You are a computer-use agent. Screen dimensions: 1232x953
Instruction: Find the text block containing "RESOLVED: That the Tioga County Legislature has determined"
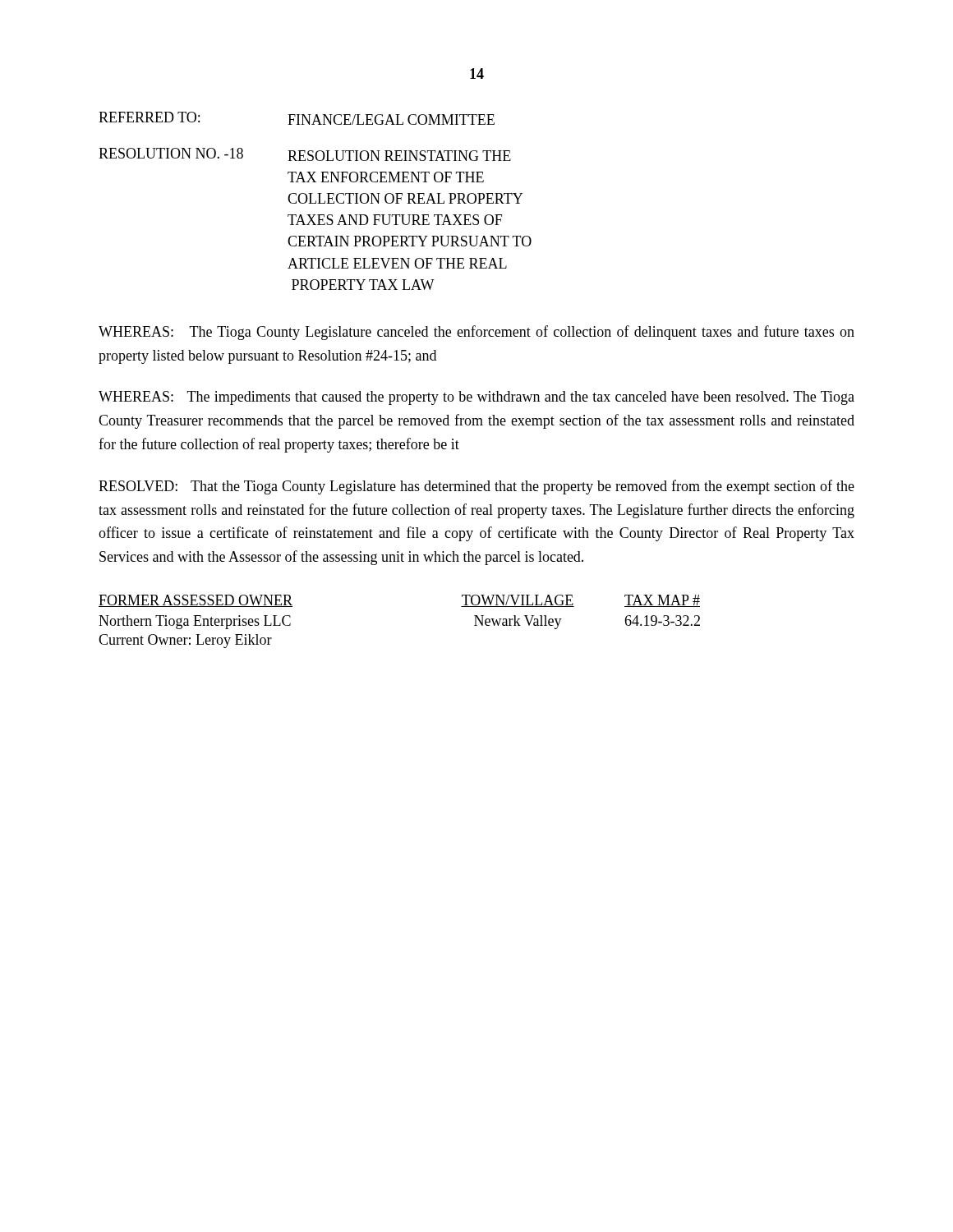476,522
